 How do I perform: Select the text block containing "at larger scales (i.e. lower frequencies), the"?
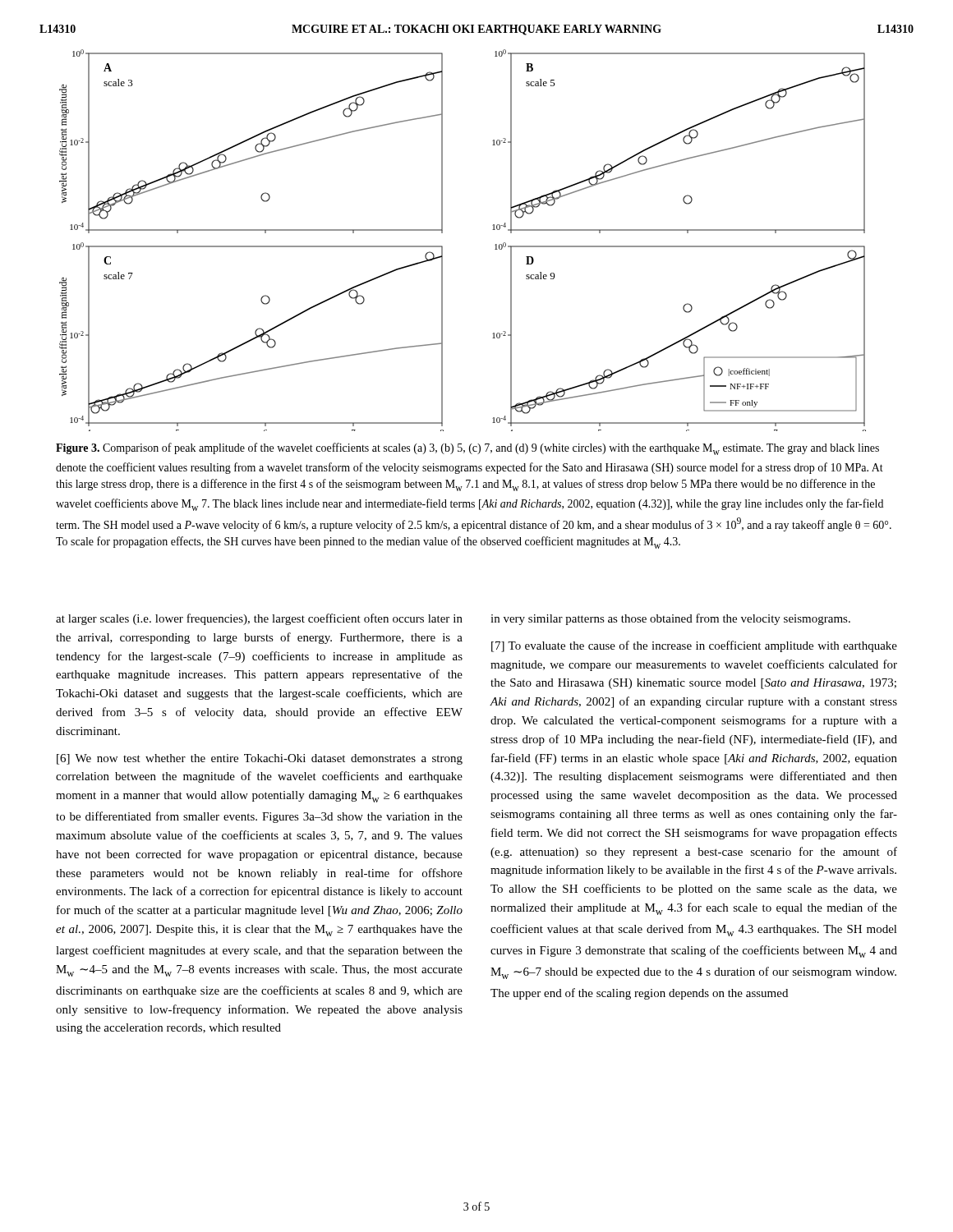click(x=453, y=619)
